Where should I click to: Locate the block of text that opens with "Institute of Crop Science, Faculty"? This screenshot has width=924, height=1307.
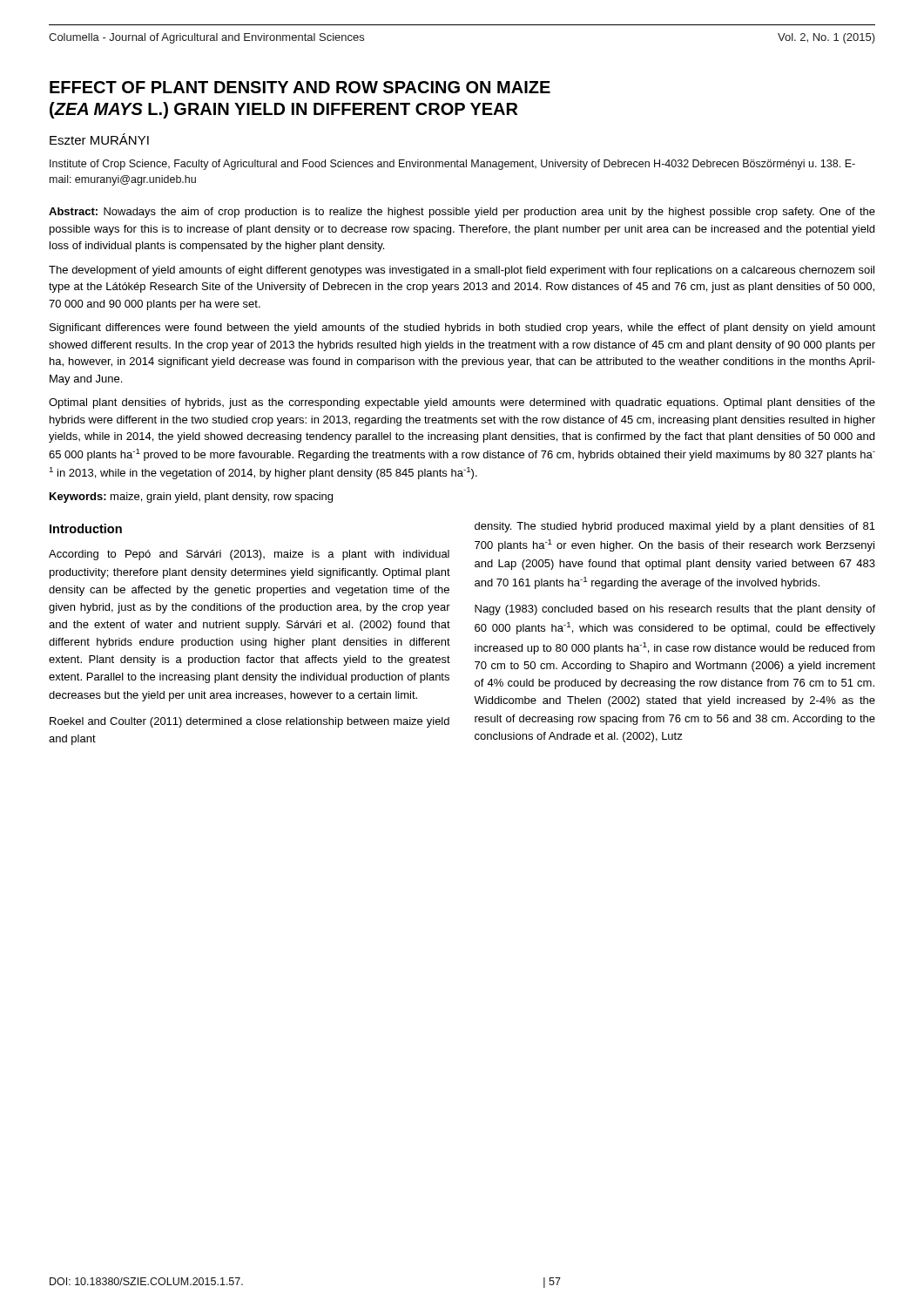[x=452, y=172]
